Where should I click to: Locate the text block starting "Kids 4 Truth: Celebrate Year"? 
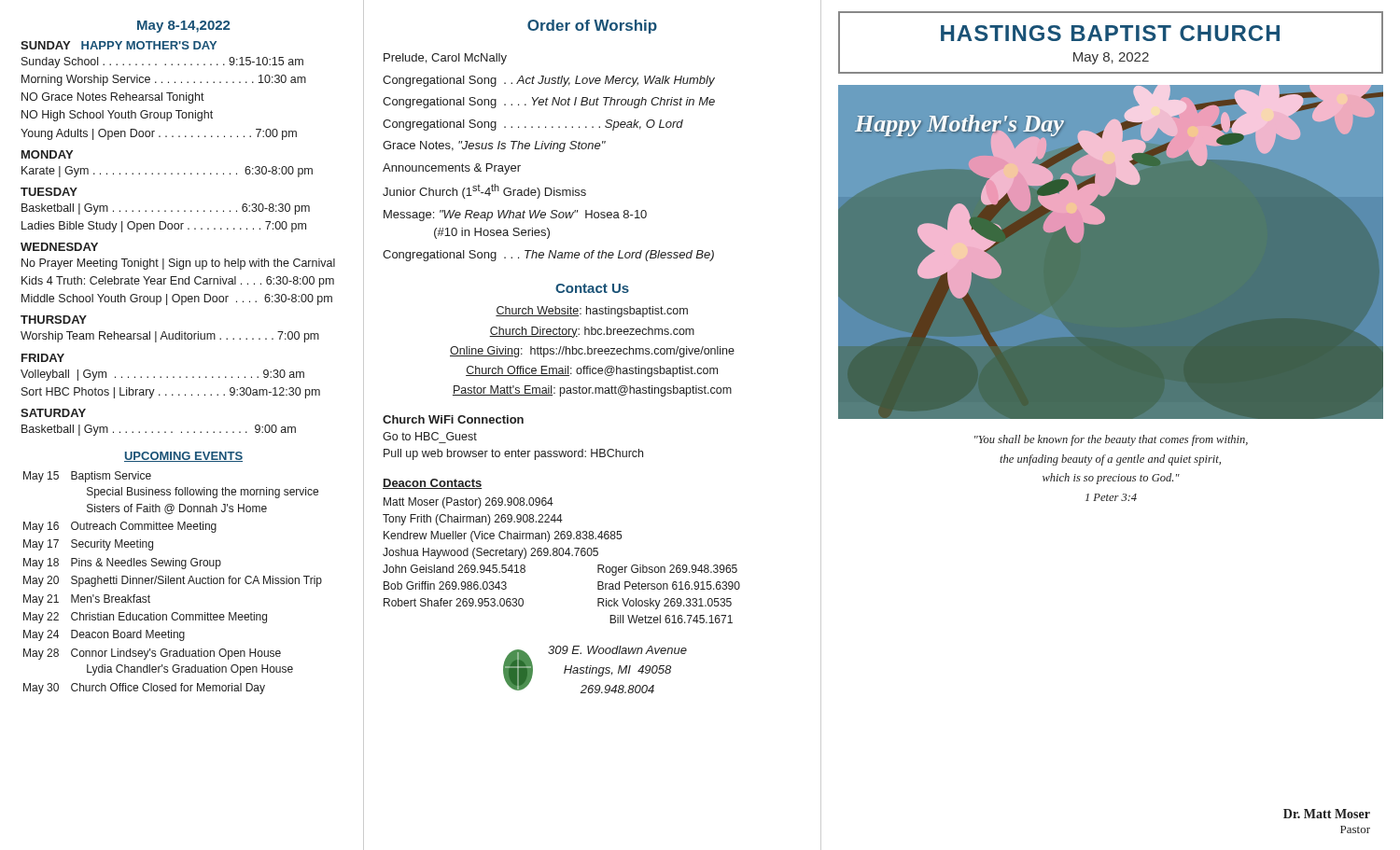(x=178, y=281)
